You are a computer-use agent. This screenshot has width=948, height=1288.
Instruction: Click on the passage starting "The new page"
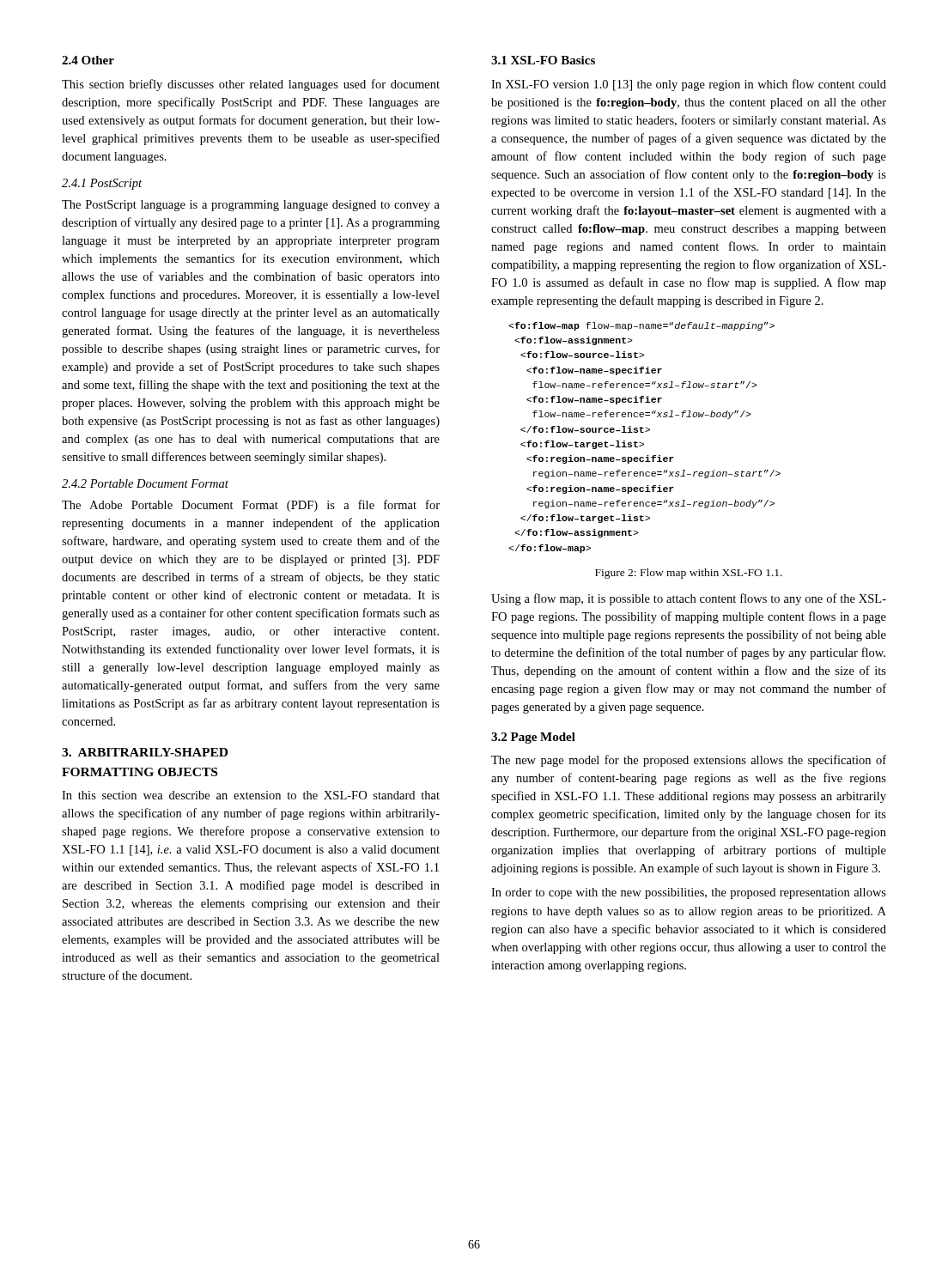(x=689, y=863)
